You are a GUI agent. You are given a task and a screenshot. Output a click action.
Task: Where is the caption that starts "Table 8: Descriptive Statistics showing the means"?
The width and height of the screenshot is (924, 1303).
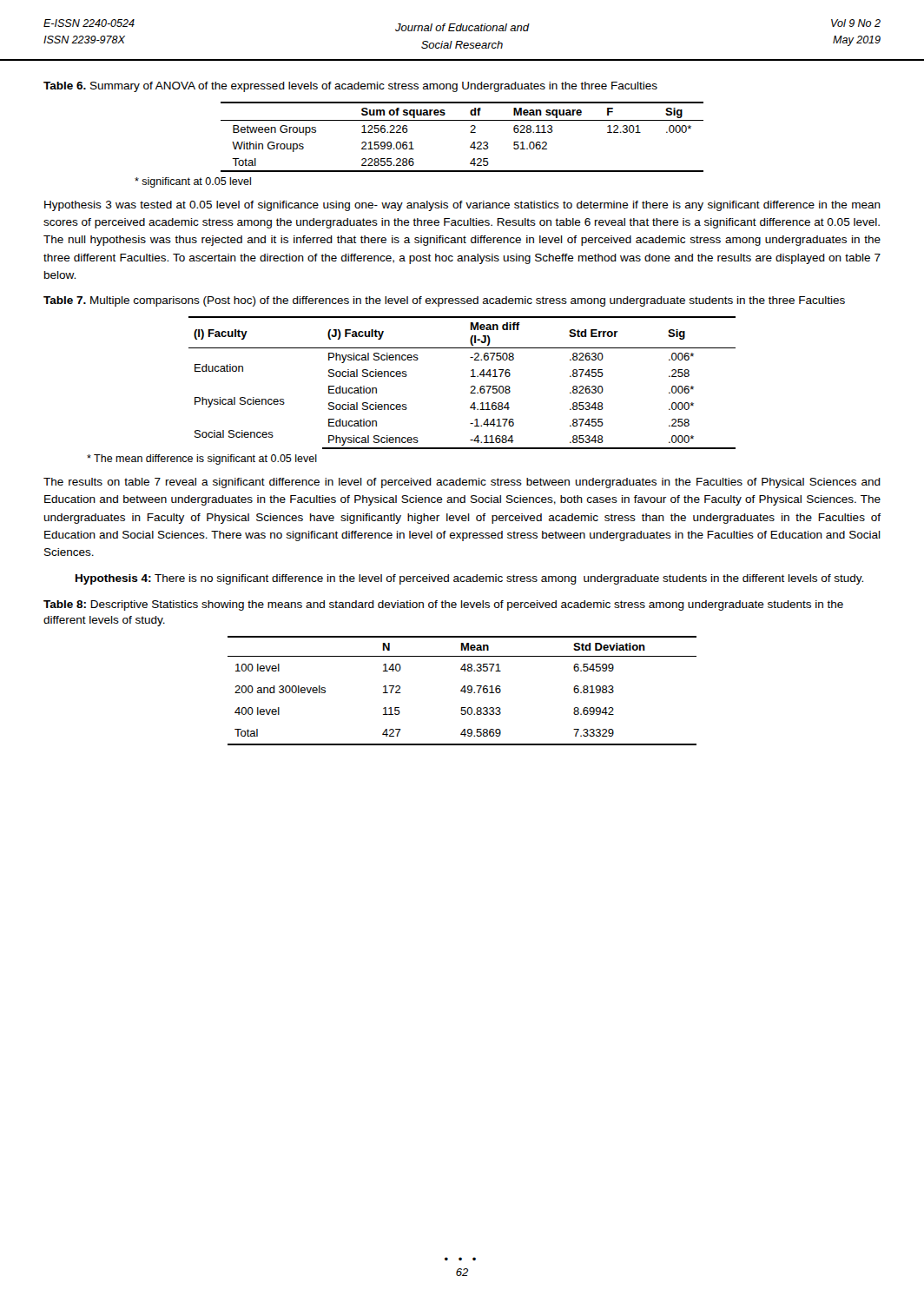coord(443,612)
